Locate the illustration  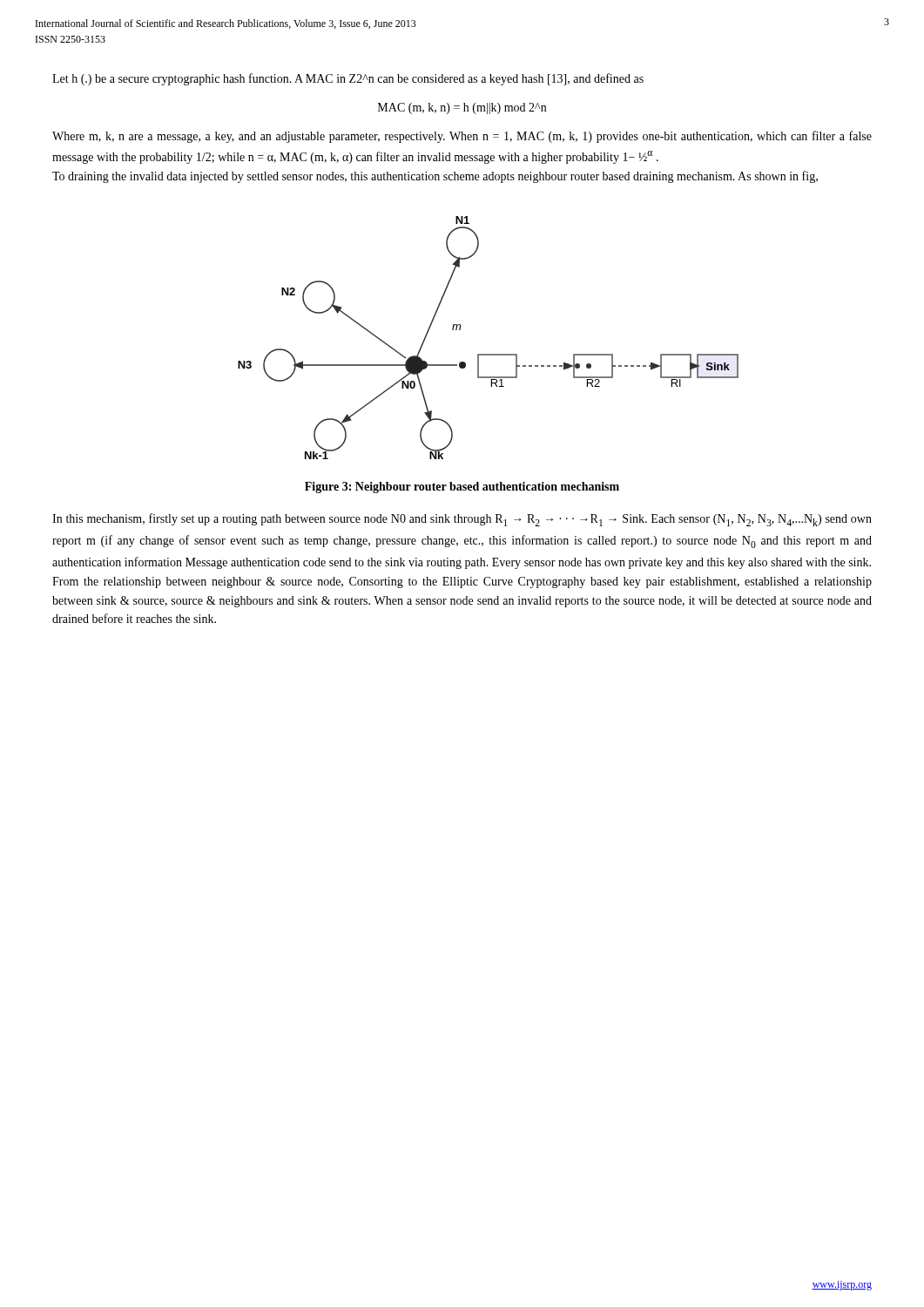tap(462, 338)
